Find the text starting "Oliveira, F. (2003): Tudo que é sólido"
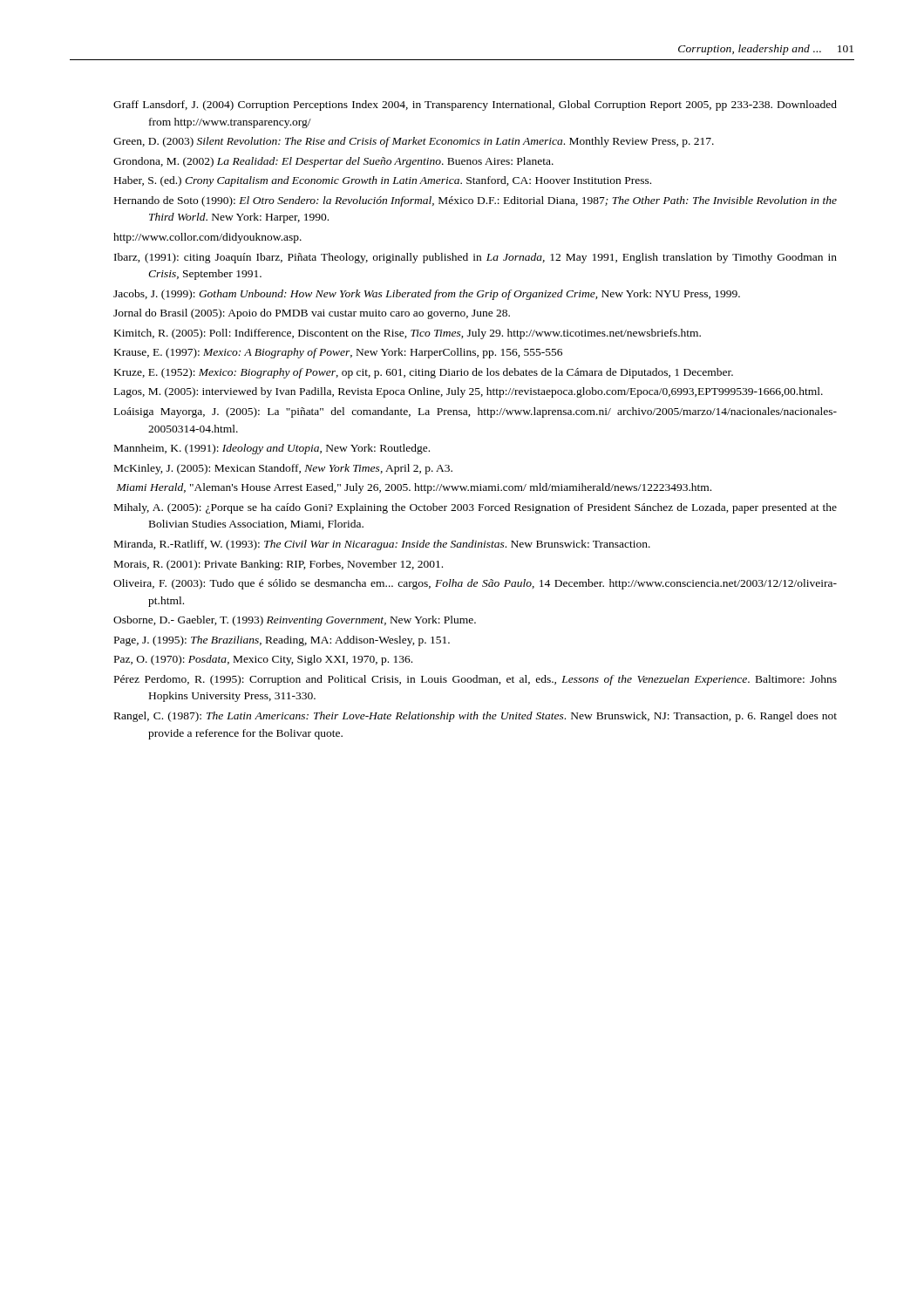 point(475,592)
